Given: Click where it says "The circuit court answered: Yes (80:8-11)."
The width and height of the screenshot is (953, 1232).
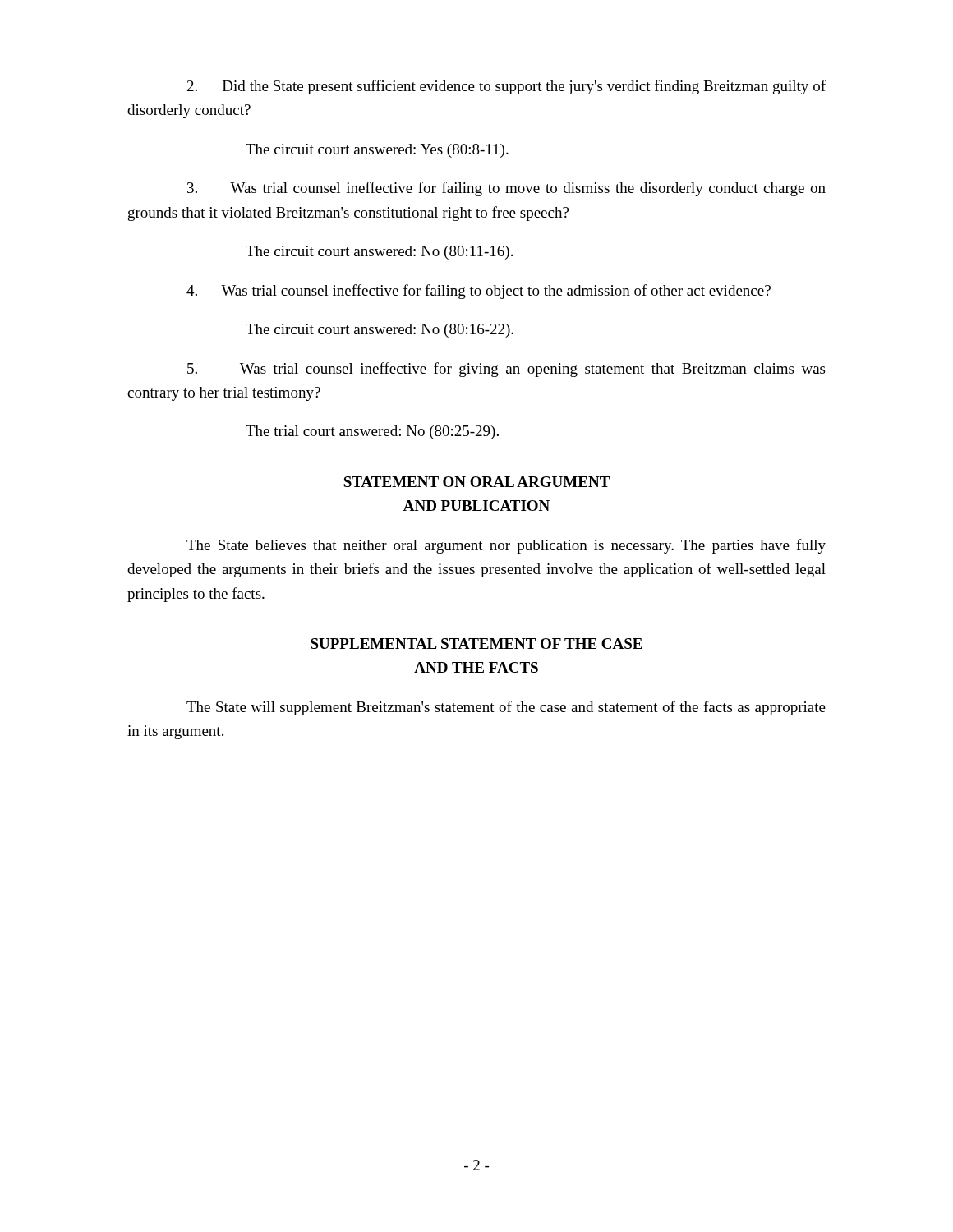Looking at the screenshot, I should (x=377, y=149).
